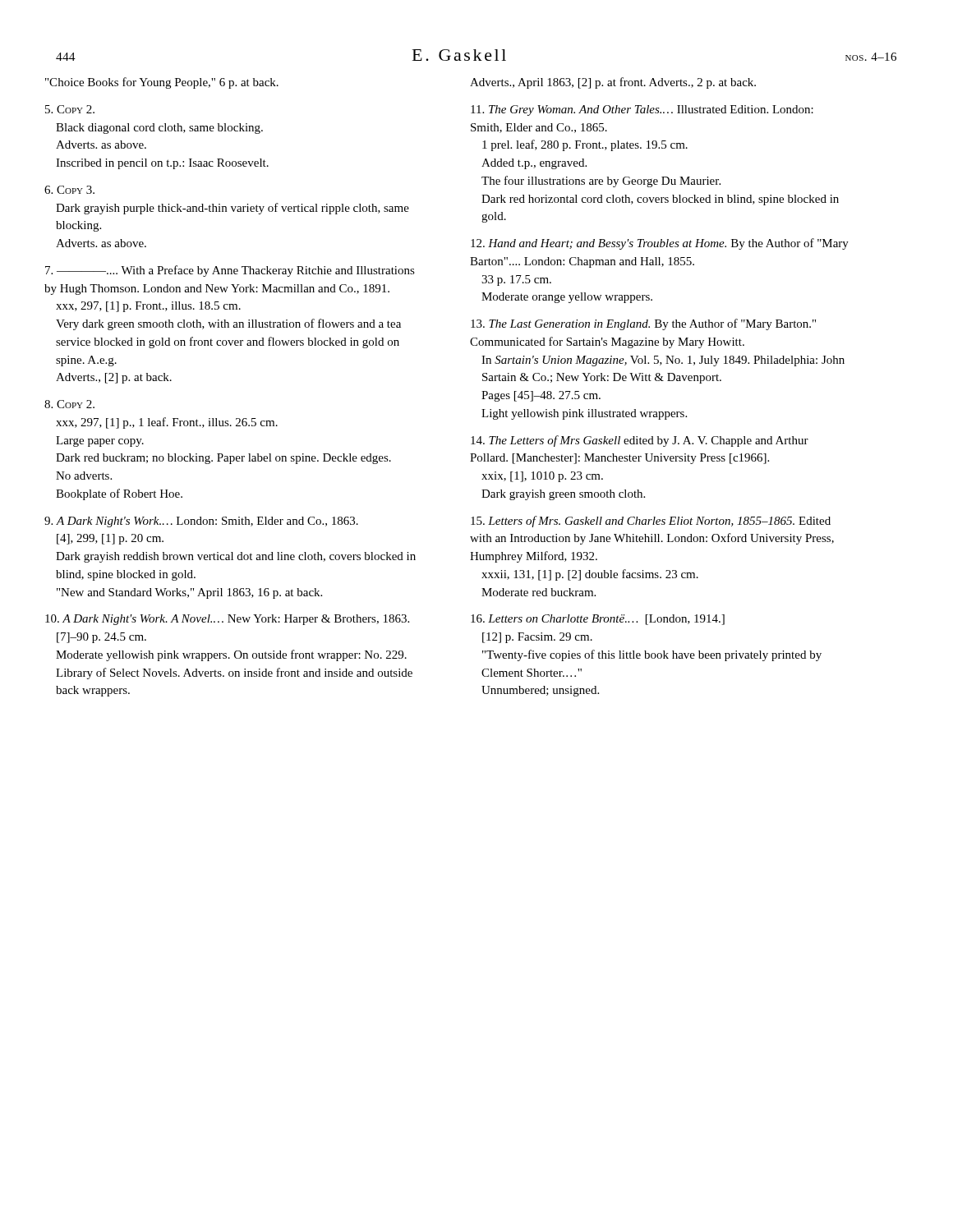
Task: Find the region starting "11. The Grey Woman. And Other"
Action: (642, 110)
